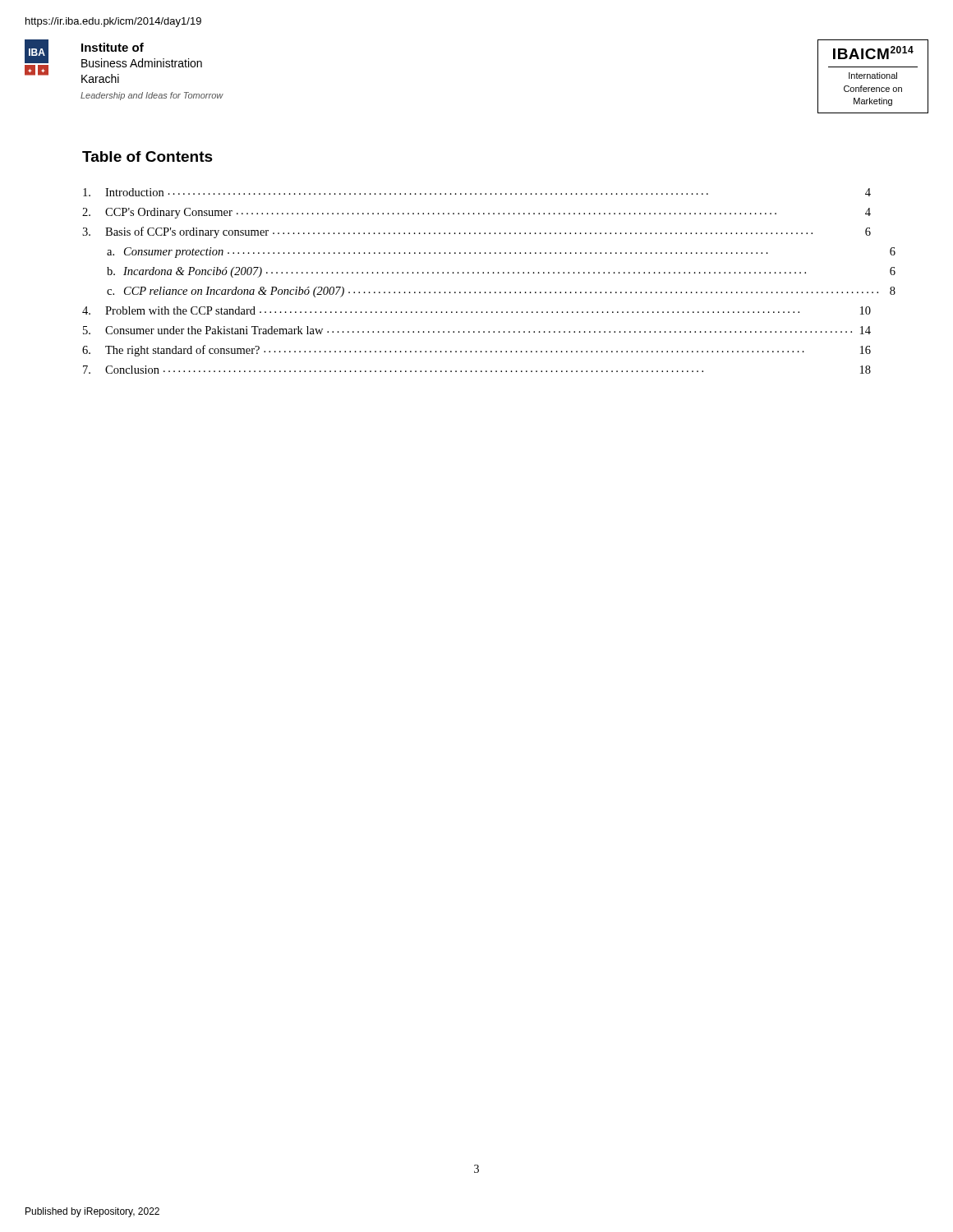Image resolution: width=953 pixels, height=1232 pixels.
Task: Find "4. Problem with the CCP standard" on this page
Action: click(x=476, y=311)
